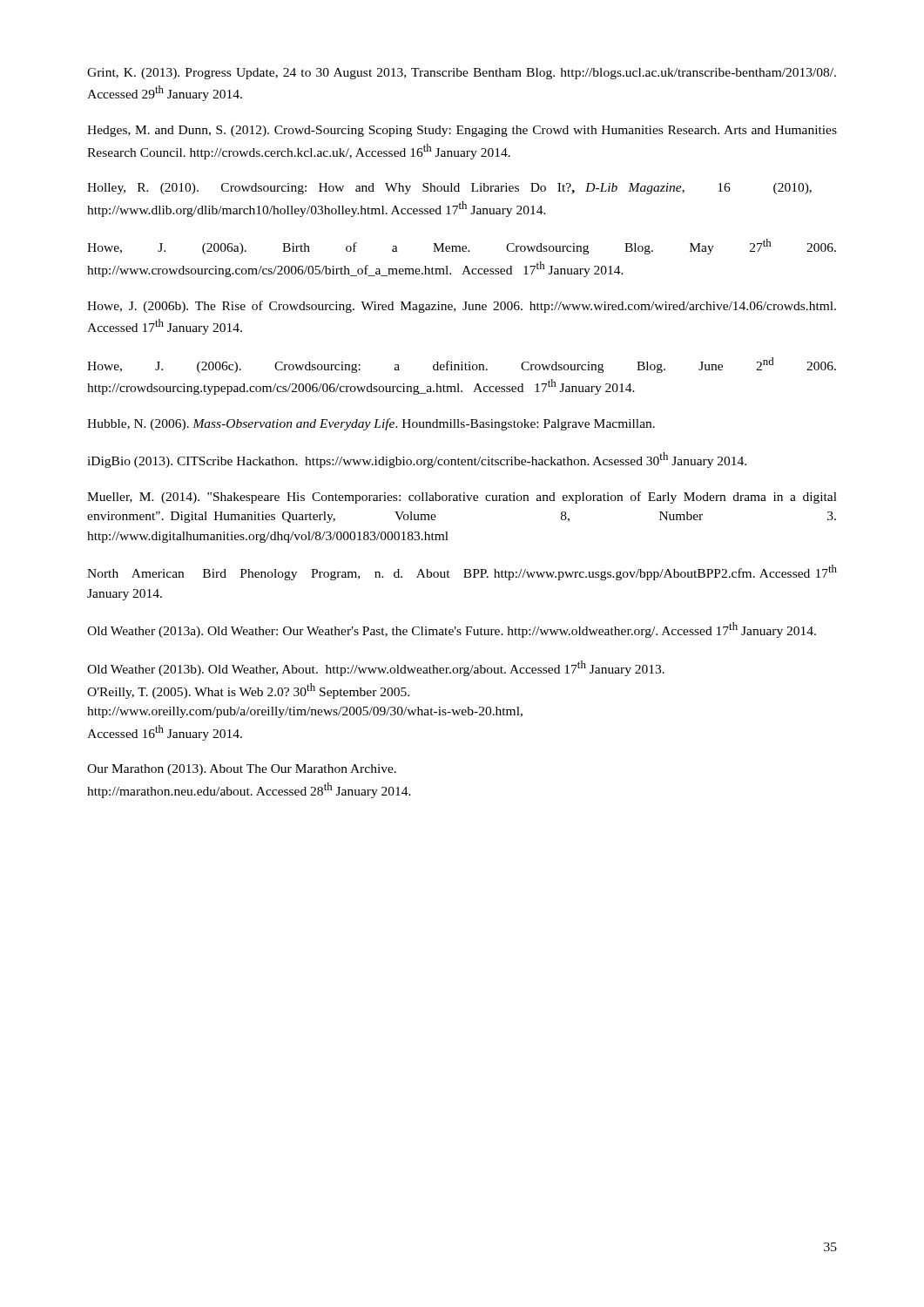
Task: Find the element starting "Grint, K. (2013). Progress Update, 24 to 30"
Action: pyautogui.click(x=462, y=83)
